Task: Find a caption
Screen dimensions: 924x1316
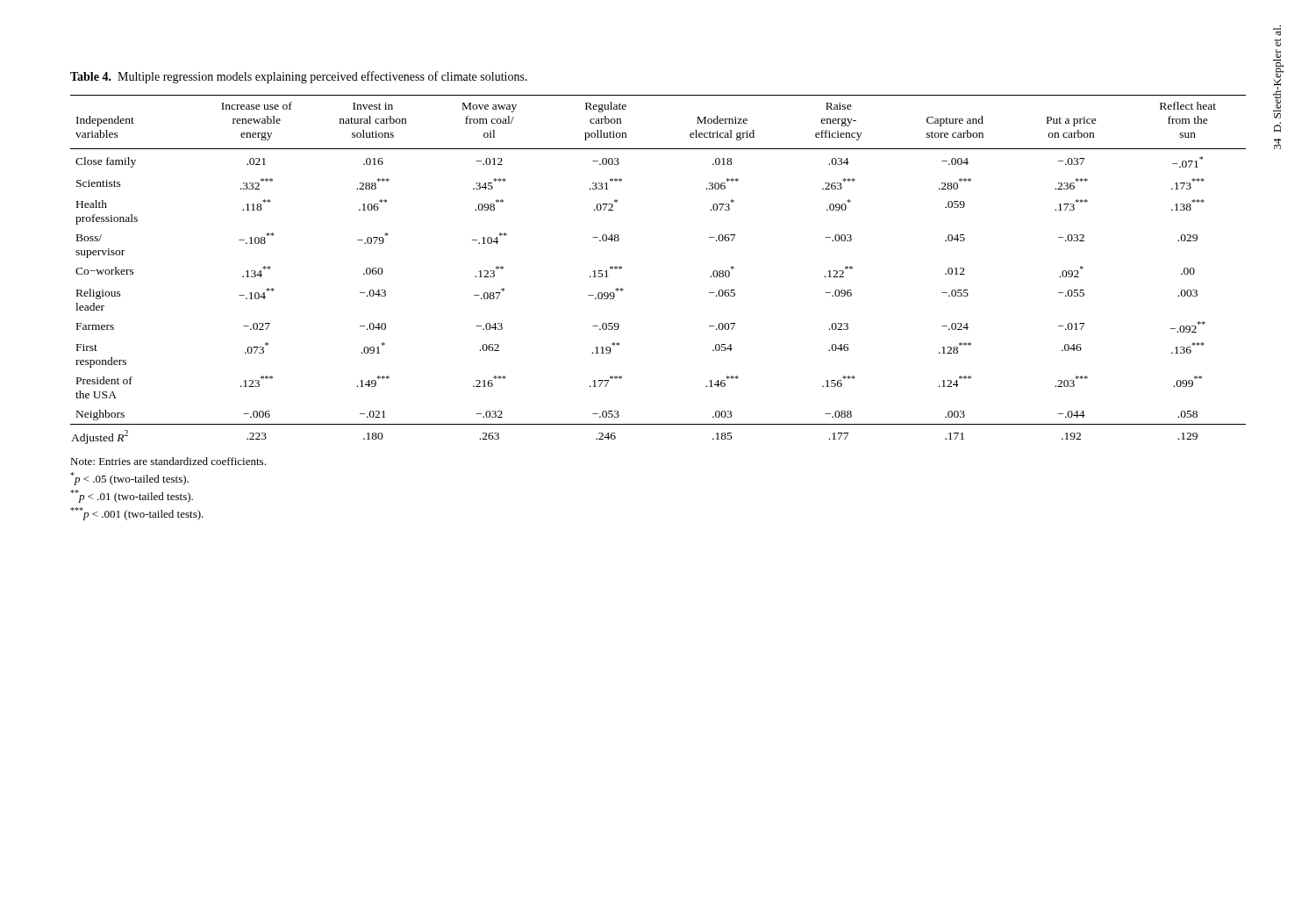Action: [x=299, y=77]
